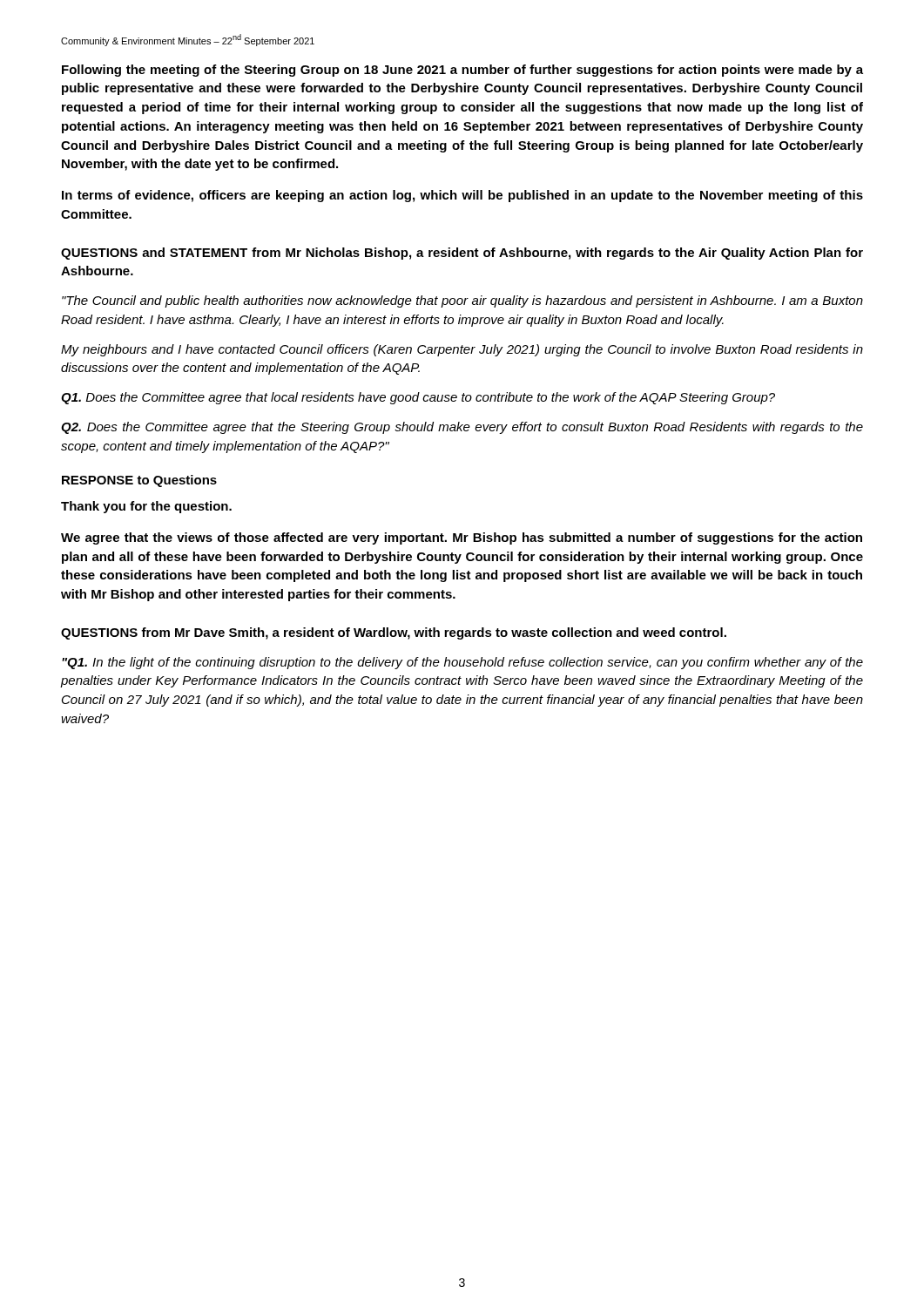The width and height of the screenshot is (924, 1307).
Task: Select the passage starting ""Q1. In the light of the continuing disruption"
Action: tap(462, 690)
